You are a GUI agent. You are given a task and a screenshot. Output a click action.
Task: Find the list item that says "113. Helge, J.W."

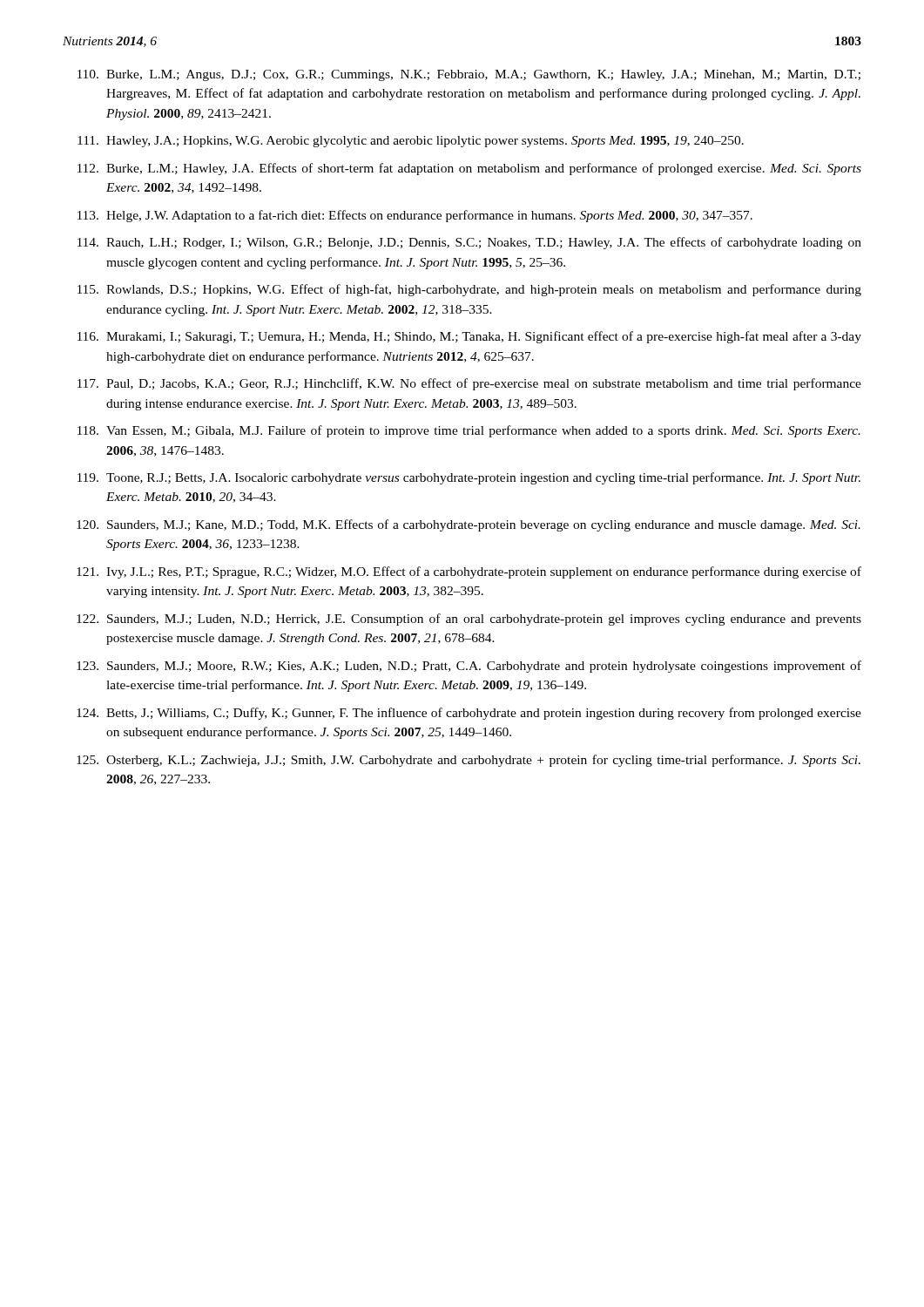(462, 215)
